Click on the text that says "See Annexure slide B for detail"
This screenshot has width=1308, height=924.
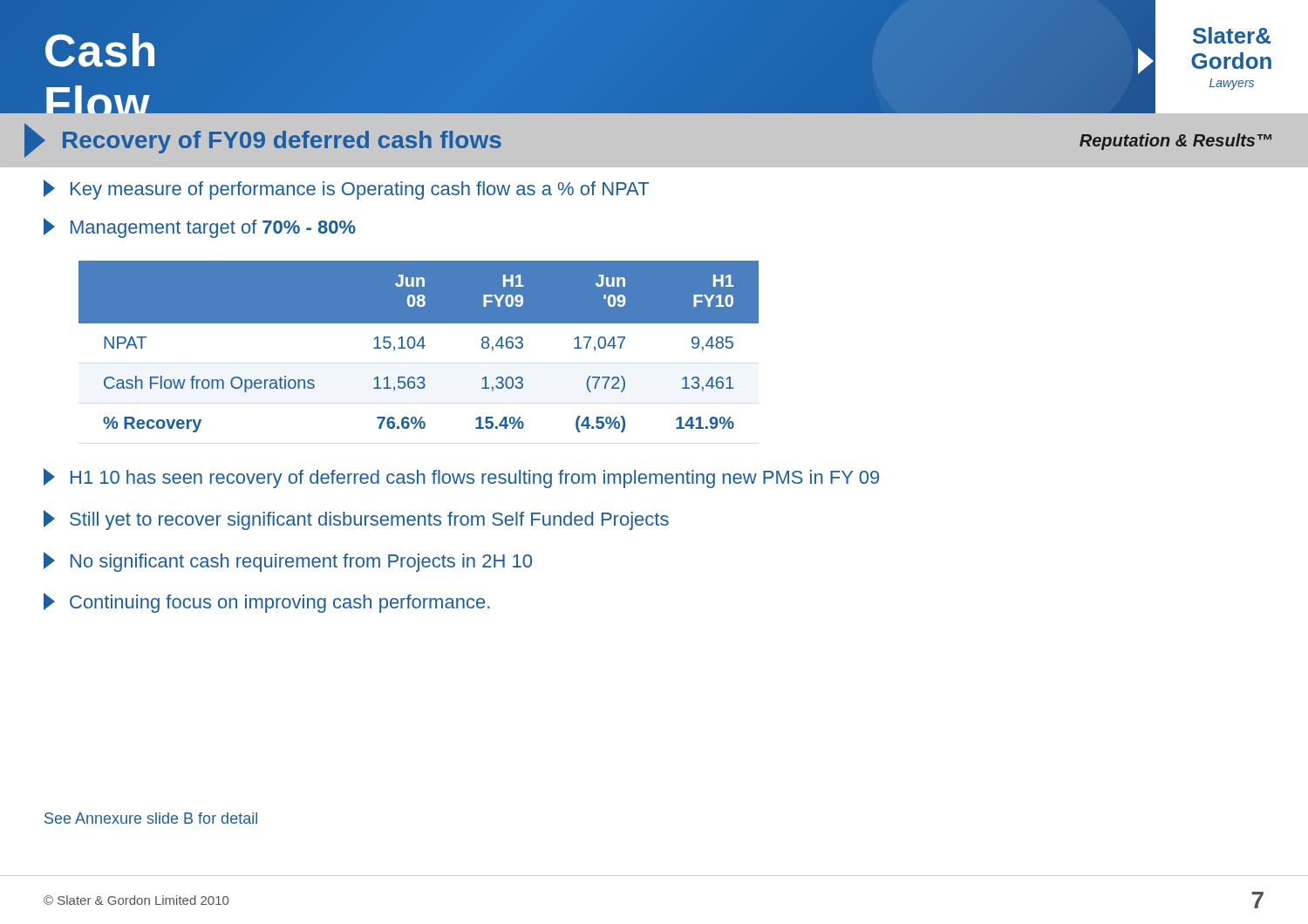point(151,819)
